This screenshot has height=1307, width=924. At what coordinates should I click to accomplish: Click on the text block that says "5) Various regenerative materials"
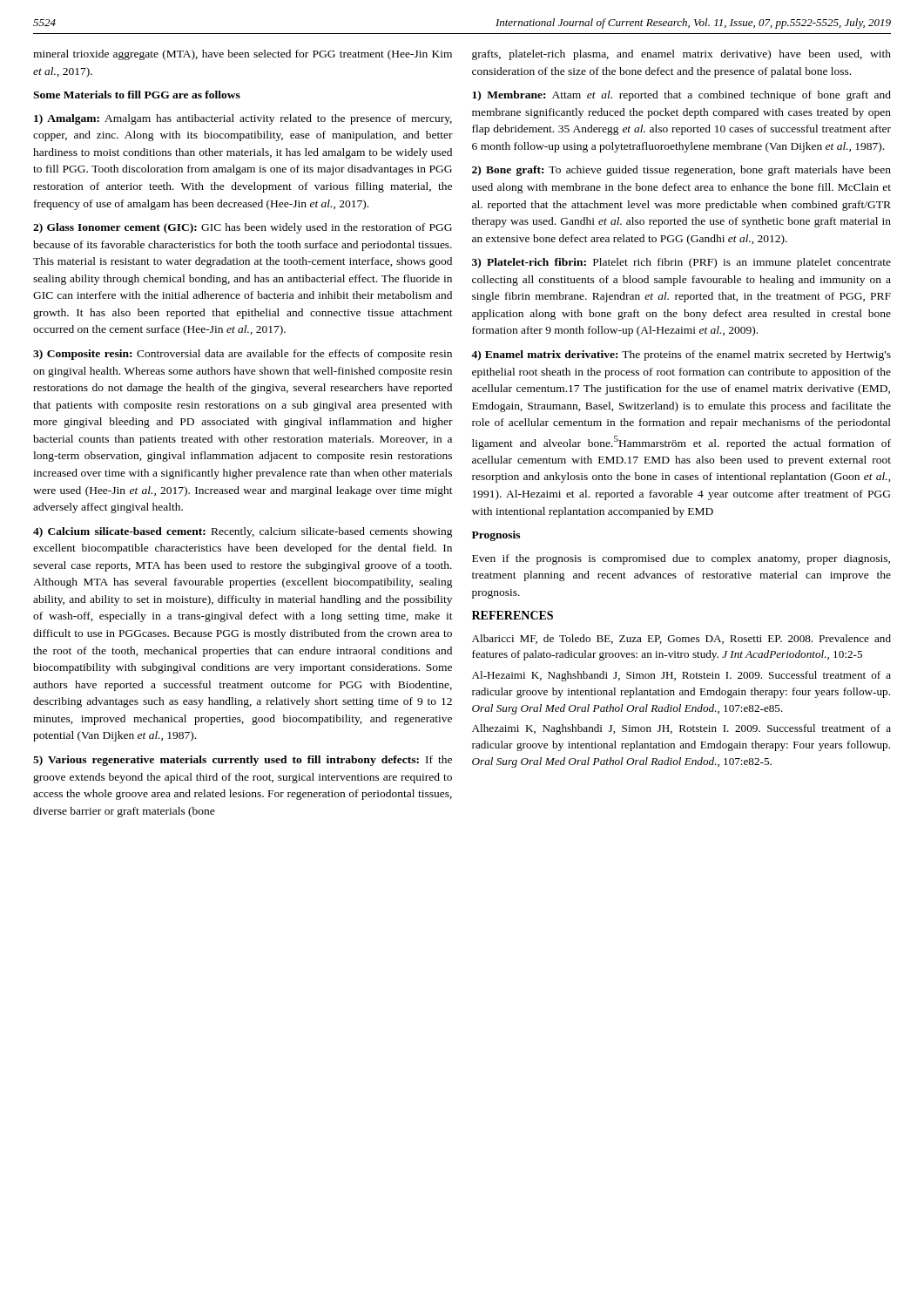pos(243,785)
